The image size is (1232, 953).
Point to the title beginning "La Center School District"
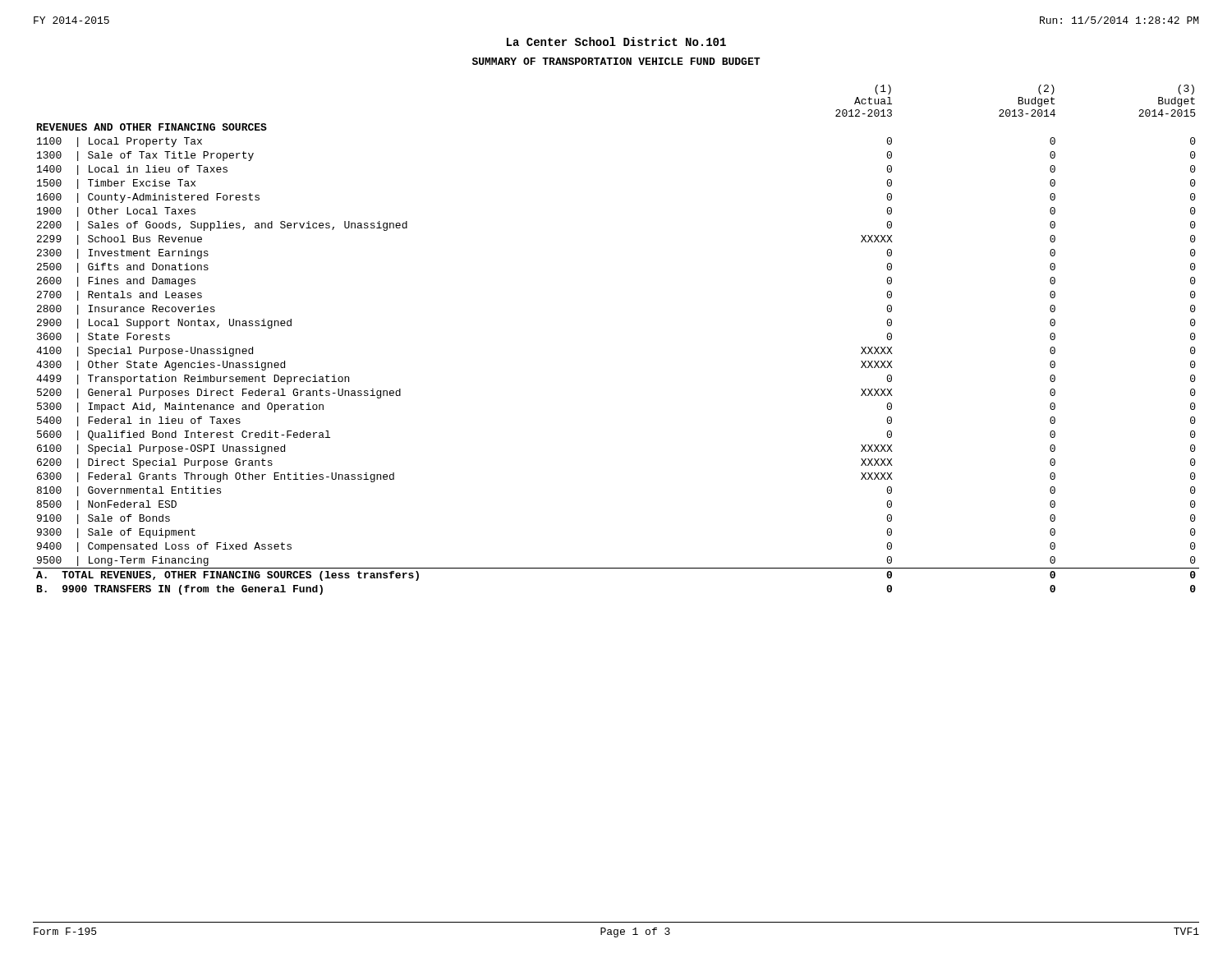click(x=616, y=43)
